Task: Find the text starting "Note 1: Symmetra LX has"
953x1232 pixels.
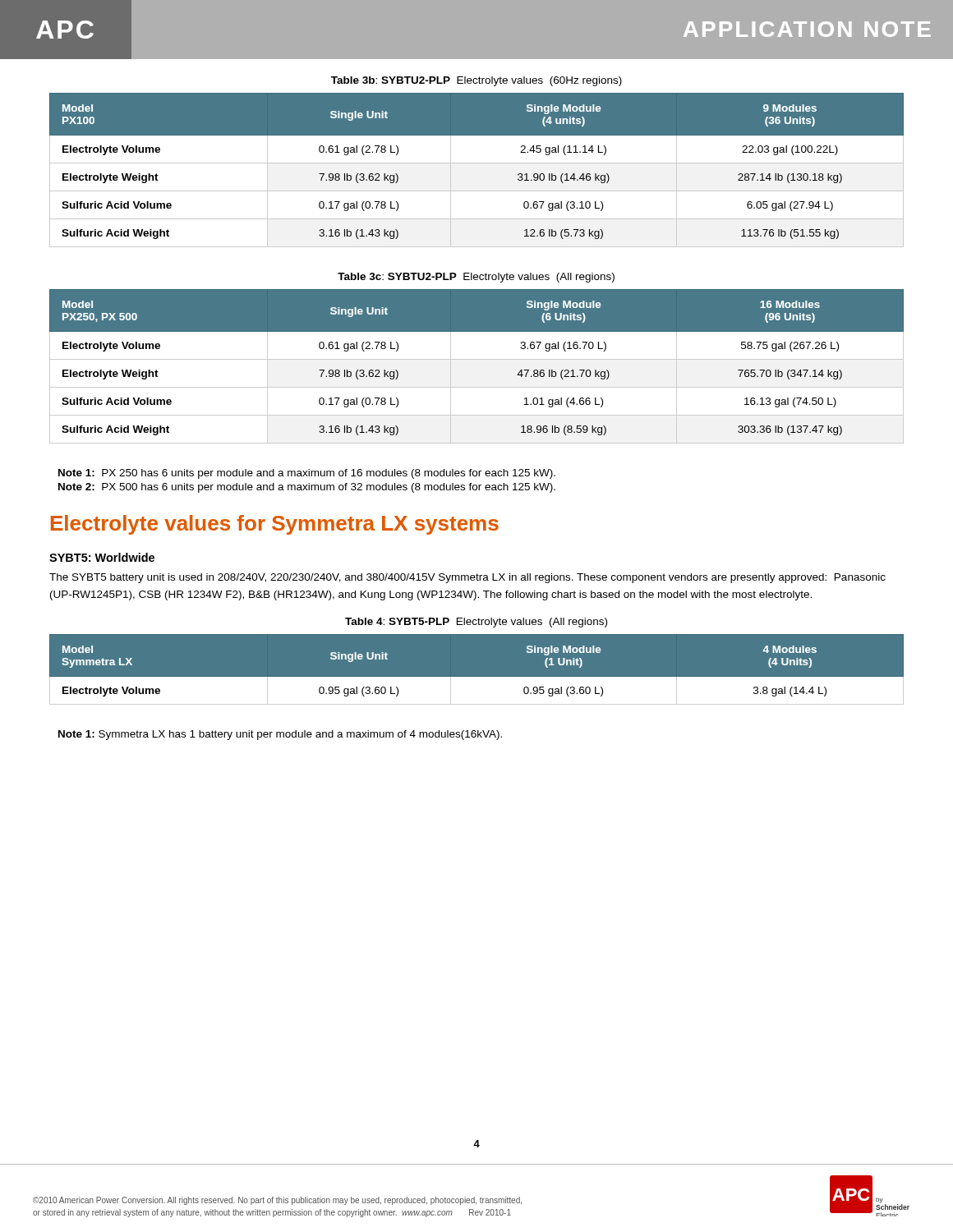Action: pos(280,734)
